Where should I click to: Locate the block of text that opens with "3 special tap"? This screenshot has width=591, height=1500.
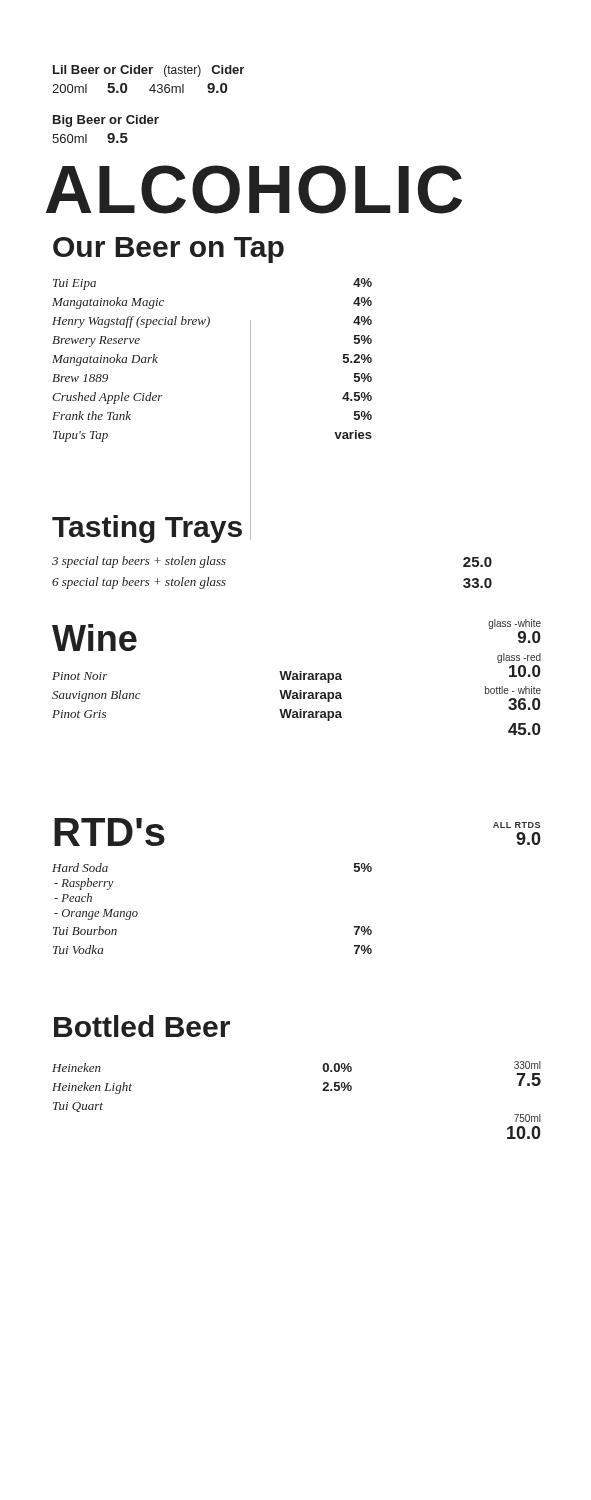pos(136,562)
